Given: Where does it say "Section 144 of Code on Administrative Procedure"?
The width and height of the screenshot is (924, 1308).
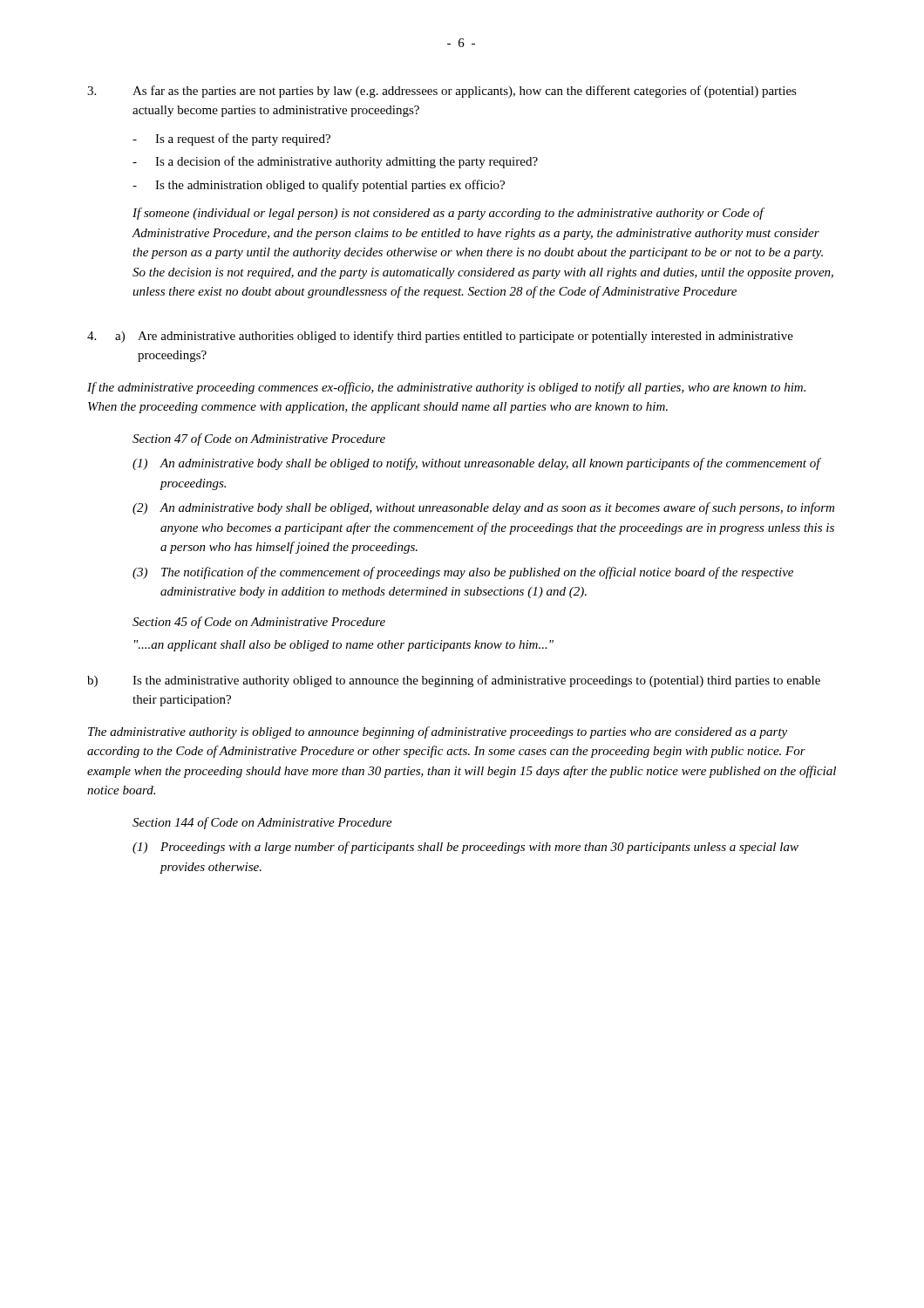Looking at the screenshot, I should click(262, 822).
